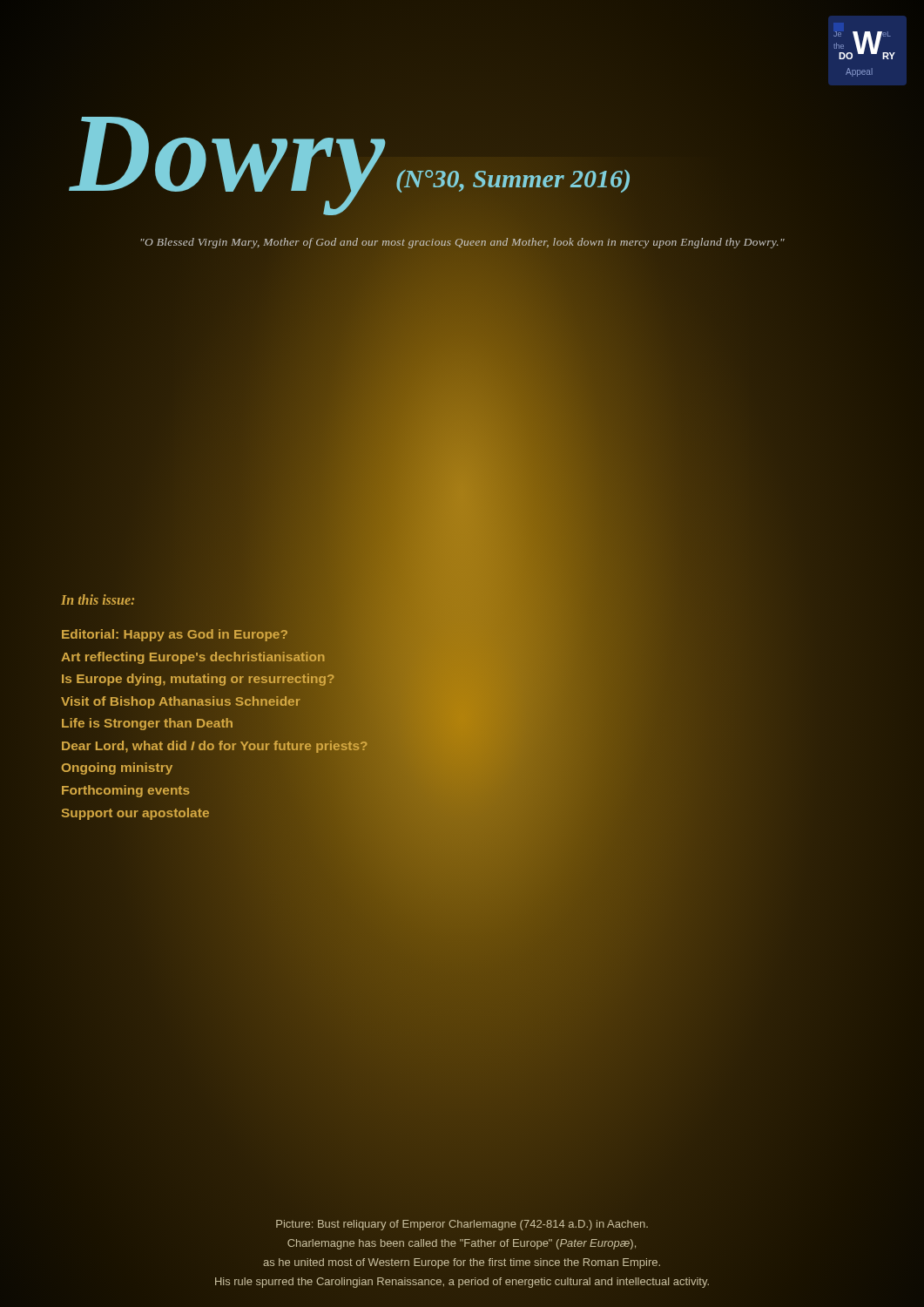Point to the region starting "Support our apostolate"
Image resolution: width=924 pixels, height=1307 pixels.
coord(135,812)
